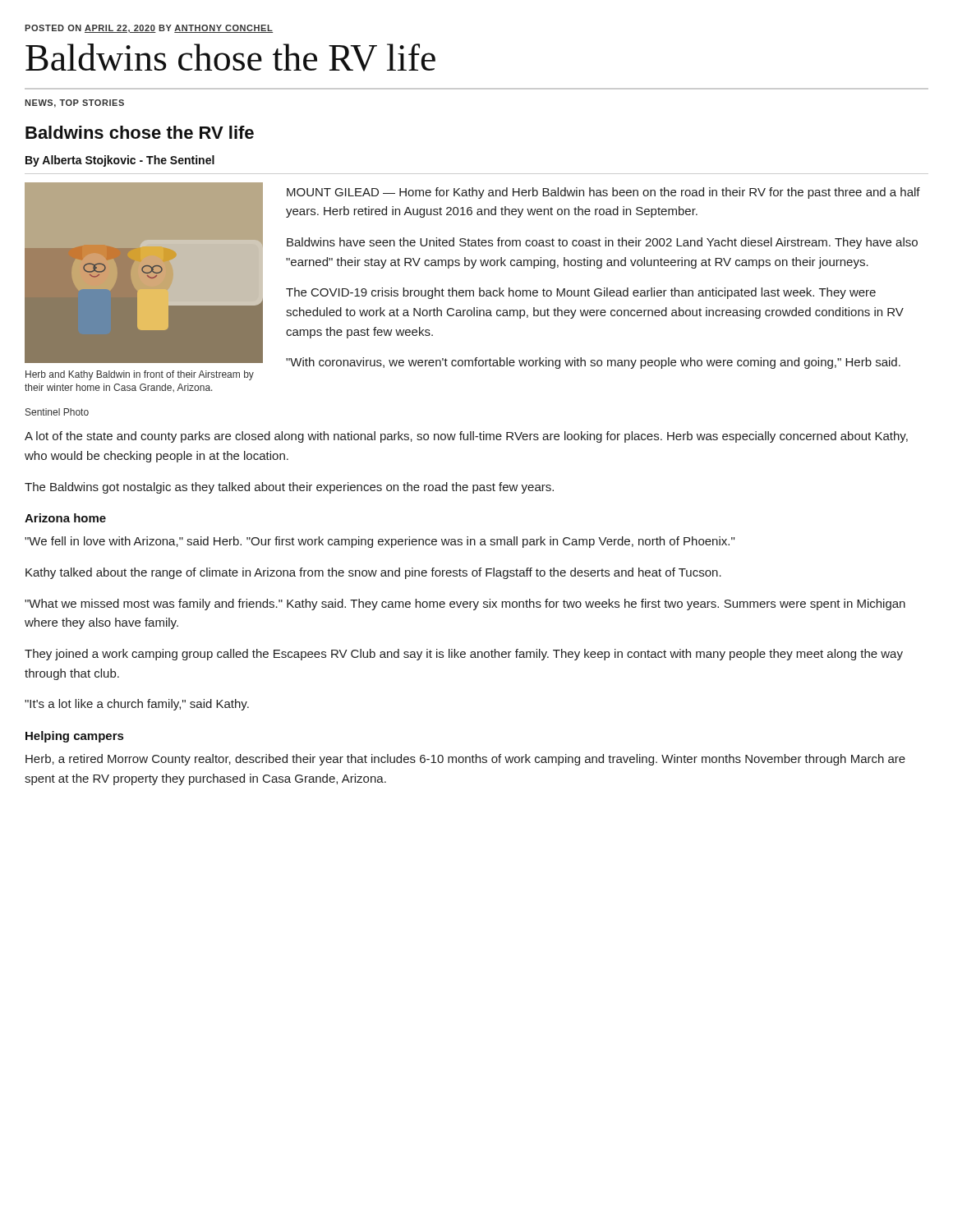Select the passage starting ""What we missed most was"
Image resolution: width=953 pixels, height=1232 pixels.
tap(465, 613)
